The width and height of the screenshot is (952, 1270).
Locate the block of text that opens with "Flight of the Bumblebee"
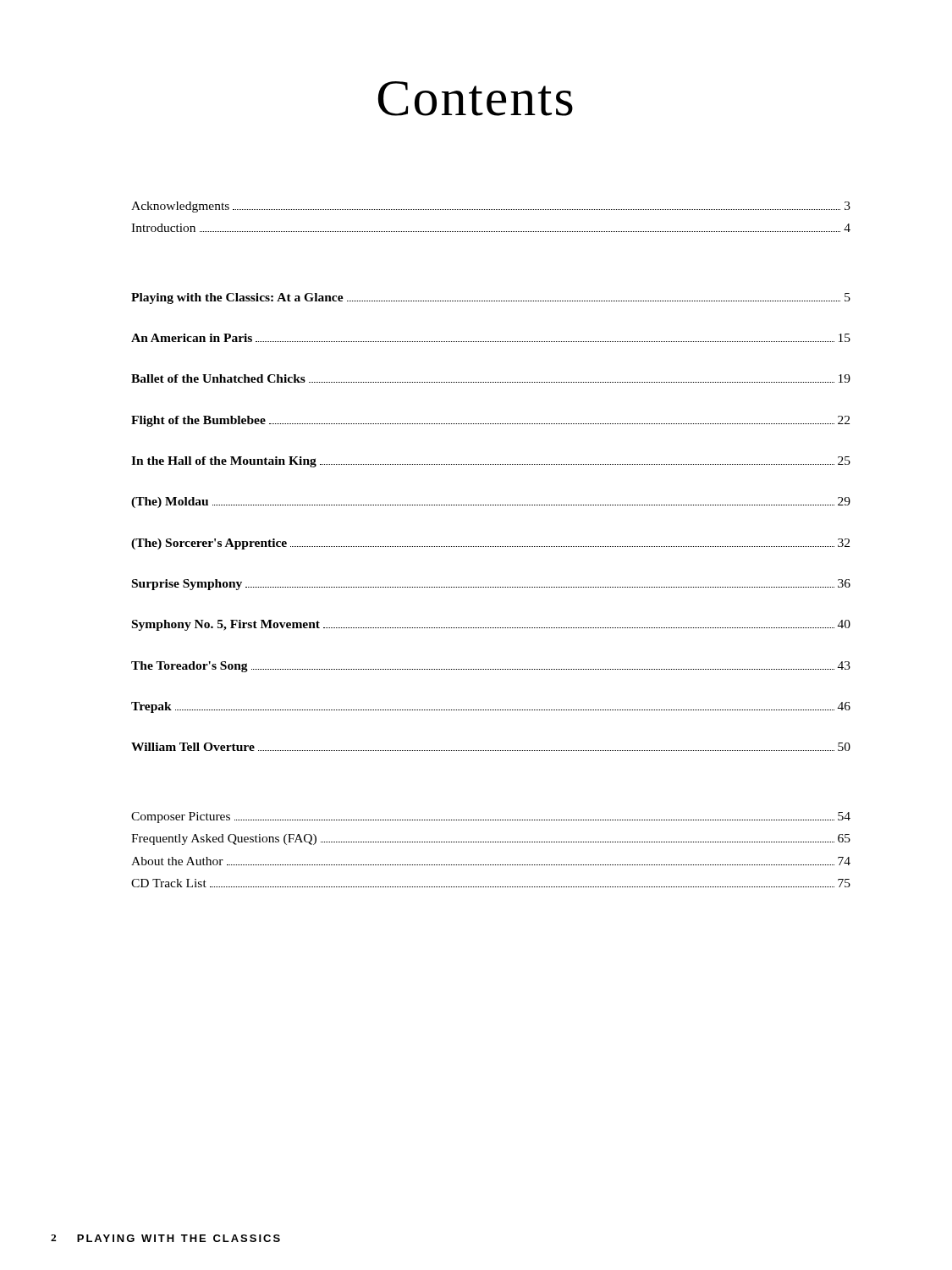(x=491, y=420)
